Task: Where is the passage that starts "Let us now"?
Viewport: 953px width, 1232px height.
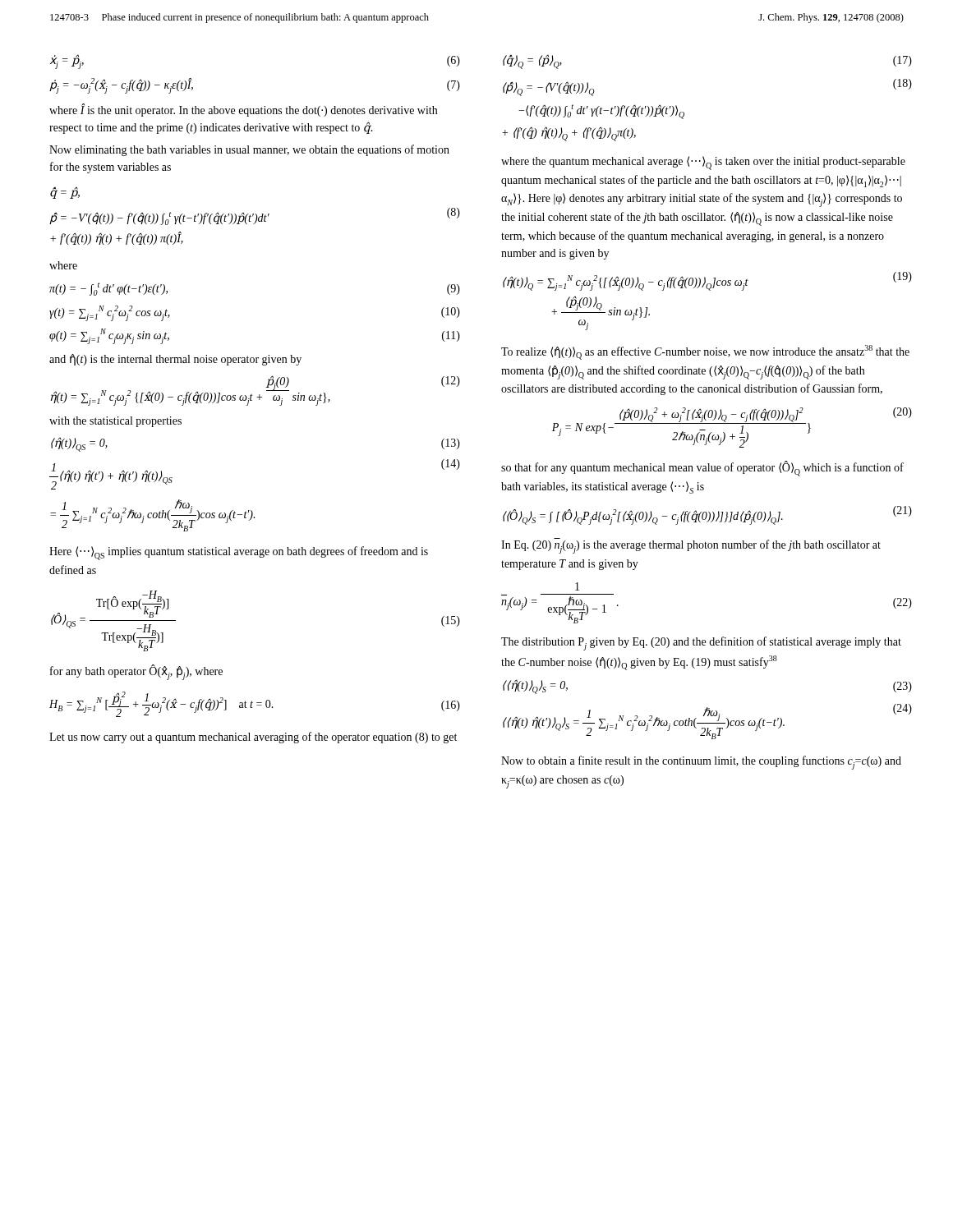Action: click(255, 737)
